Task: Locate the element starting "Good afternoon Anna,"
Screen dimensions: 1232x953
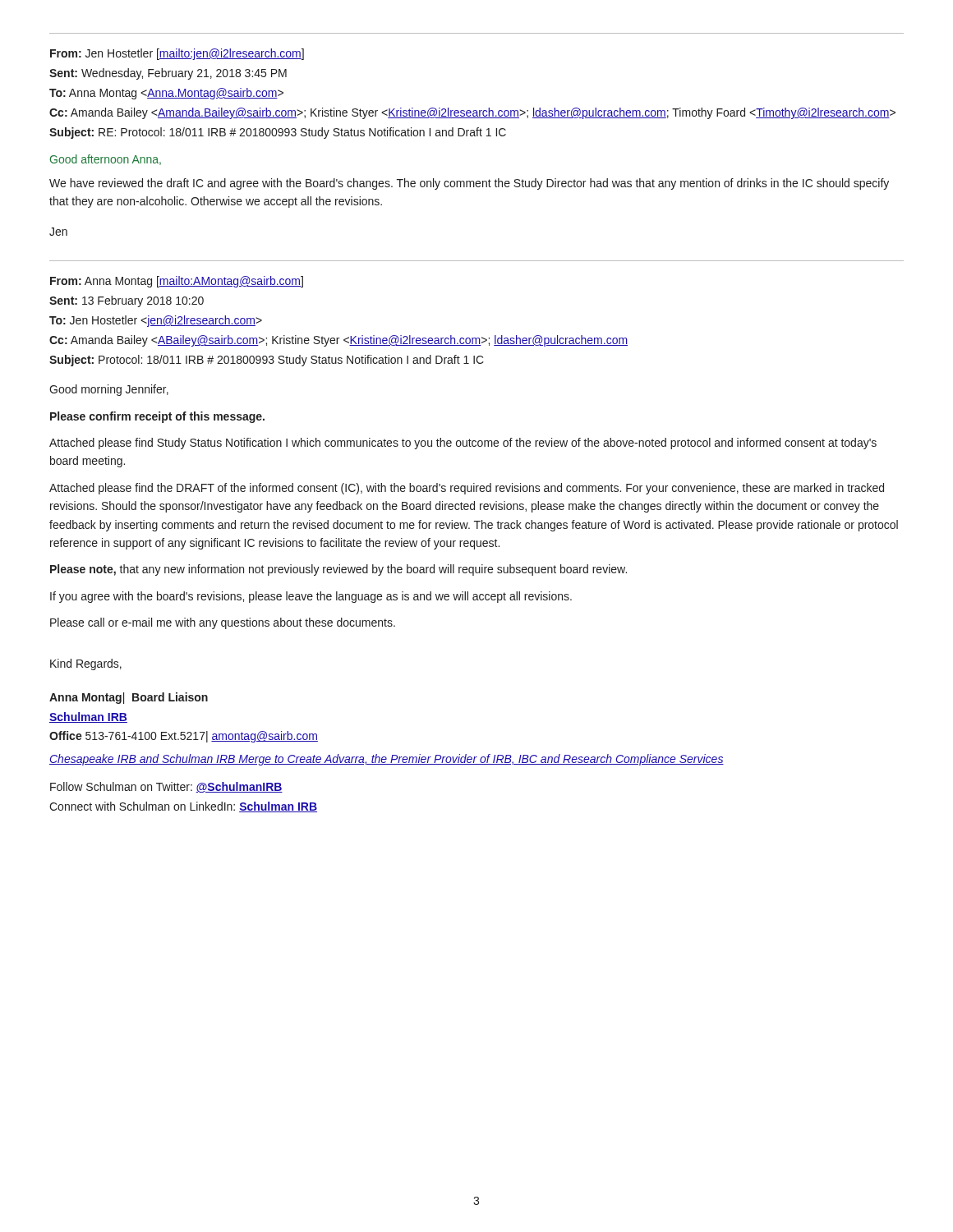Action: [x=106, y=159]
